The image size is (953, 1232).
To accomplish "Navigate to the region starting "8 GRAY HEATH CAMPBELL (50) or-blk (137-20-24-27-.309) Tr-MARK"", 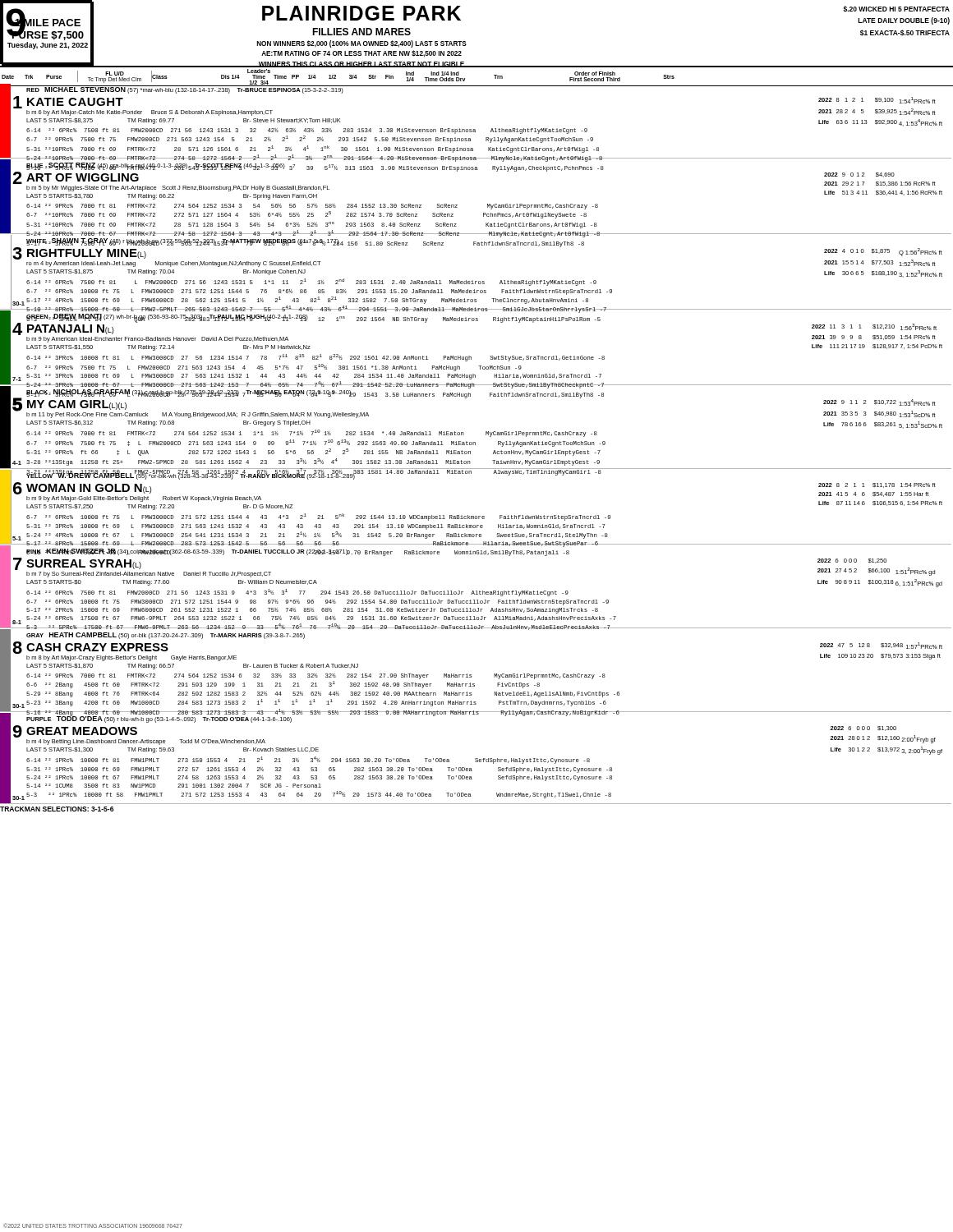I will 472,671.
